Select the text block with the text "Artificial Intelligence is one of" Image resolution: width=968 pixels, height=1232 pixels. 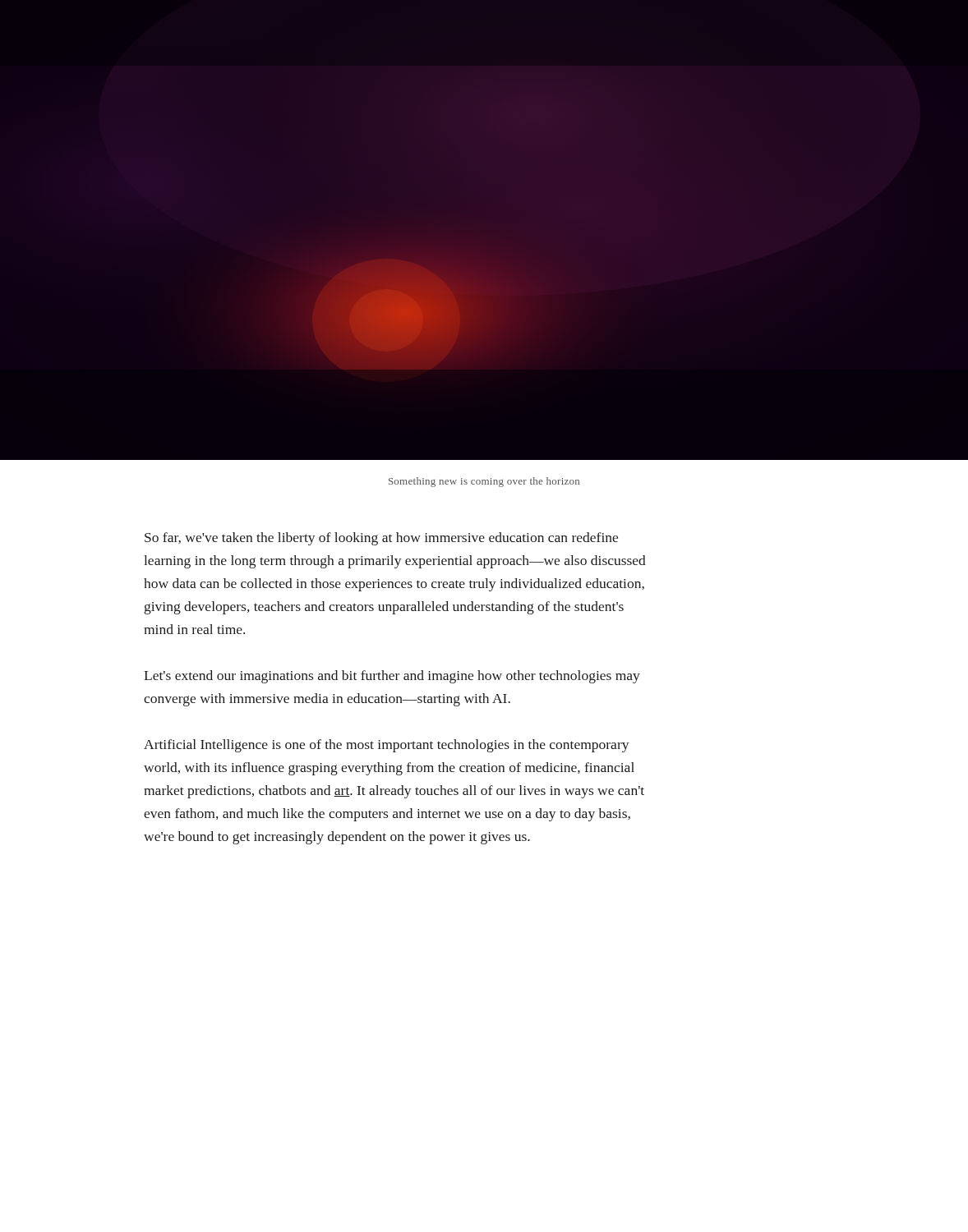(x=399, y=790)
